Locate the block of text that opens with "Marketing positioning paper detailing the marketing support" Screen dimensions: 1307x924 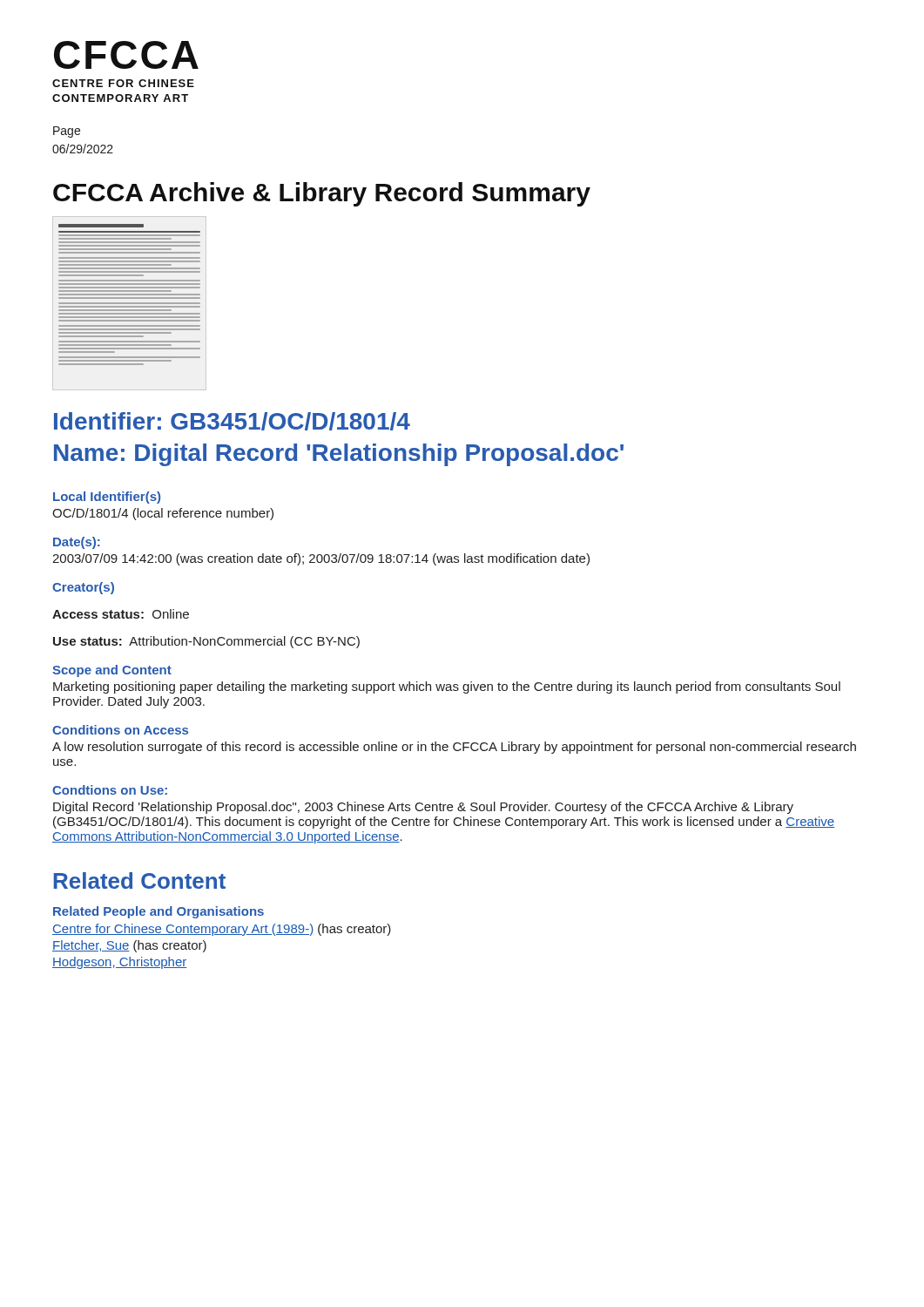[x=447, y=693]
